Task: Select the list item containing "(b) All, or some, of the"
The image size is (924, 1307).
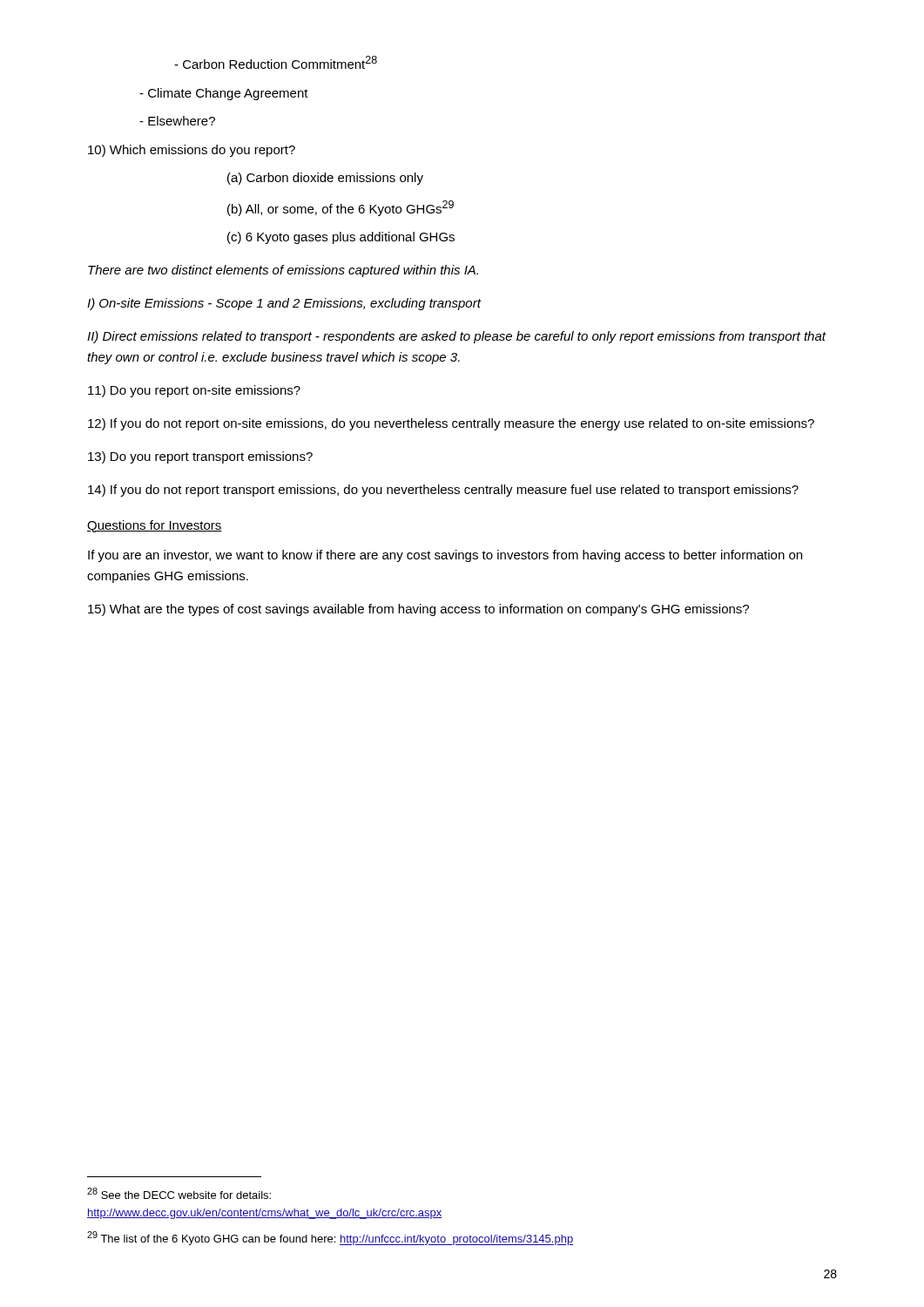Action: (340, 207)
